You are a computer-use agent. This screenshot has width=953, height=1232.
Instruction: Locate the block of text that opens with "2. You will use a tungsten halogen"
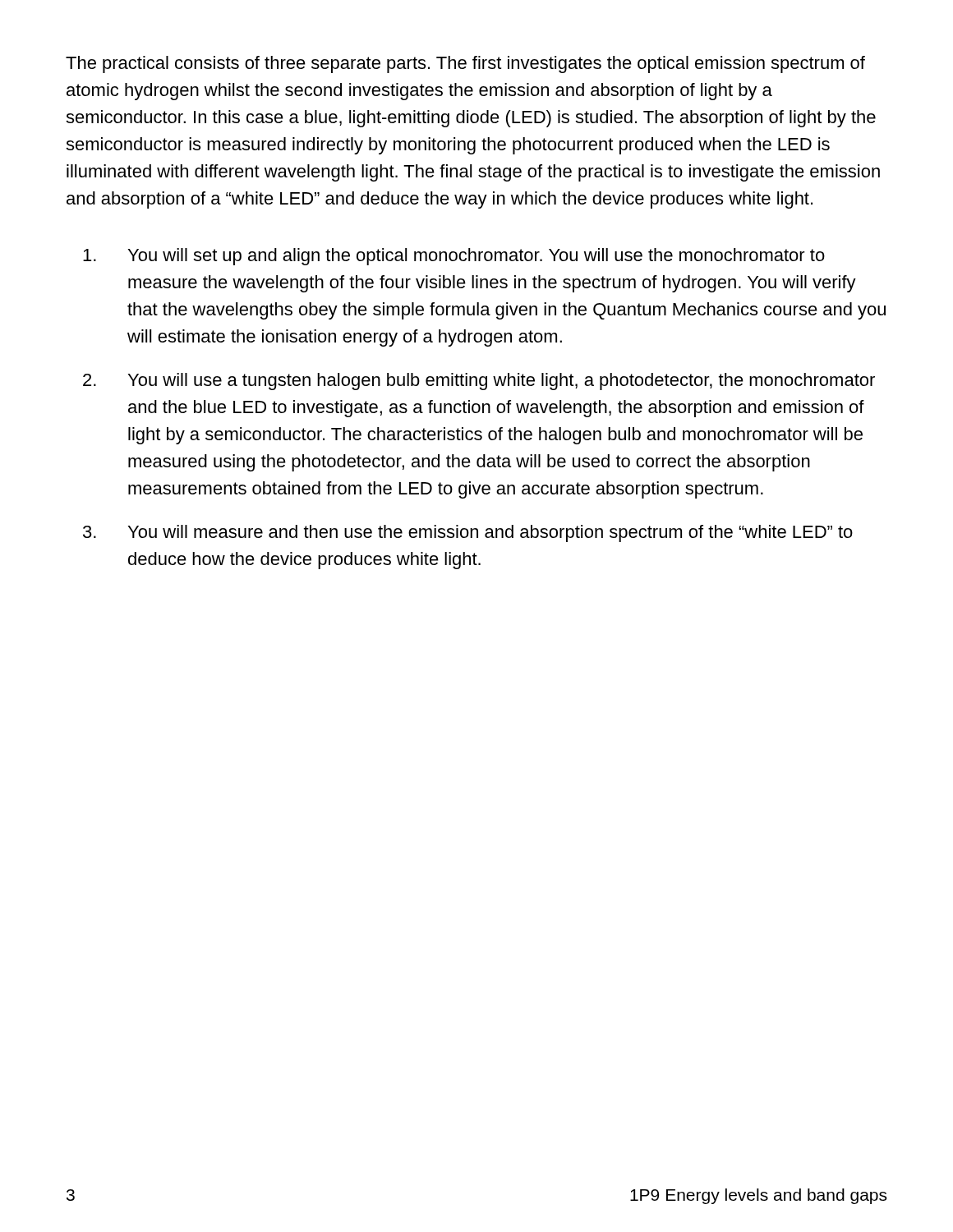(485, 434)
